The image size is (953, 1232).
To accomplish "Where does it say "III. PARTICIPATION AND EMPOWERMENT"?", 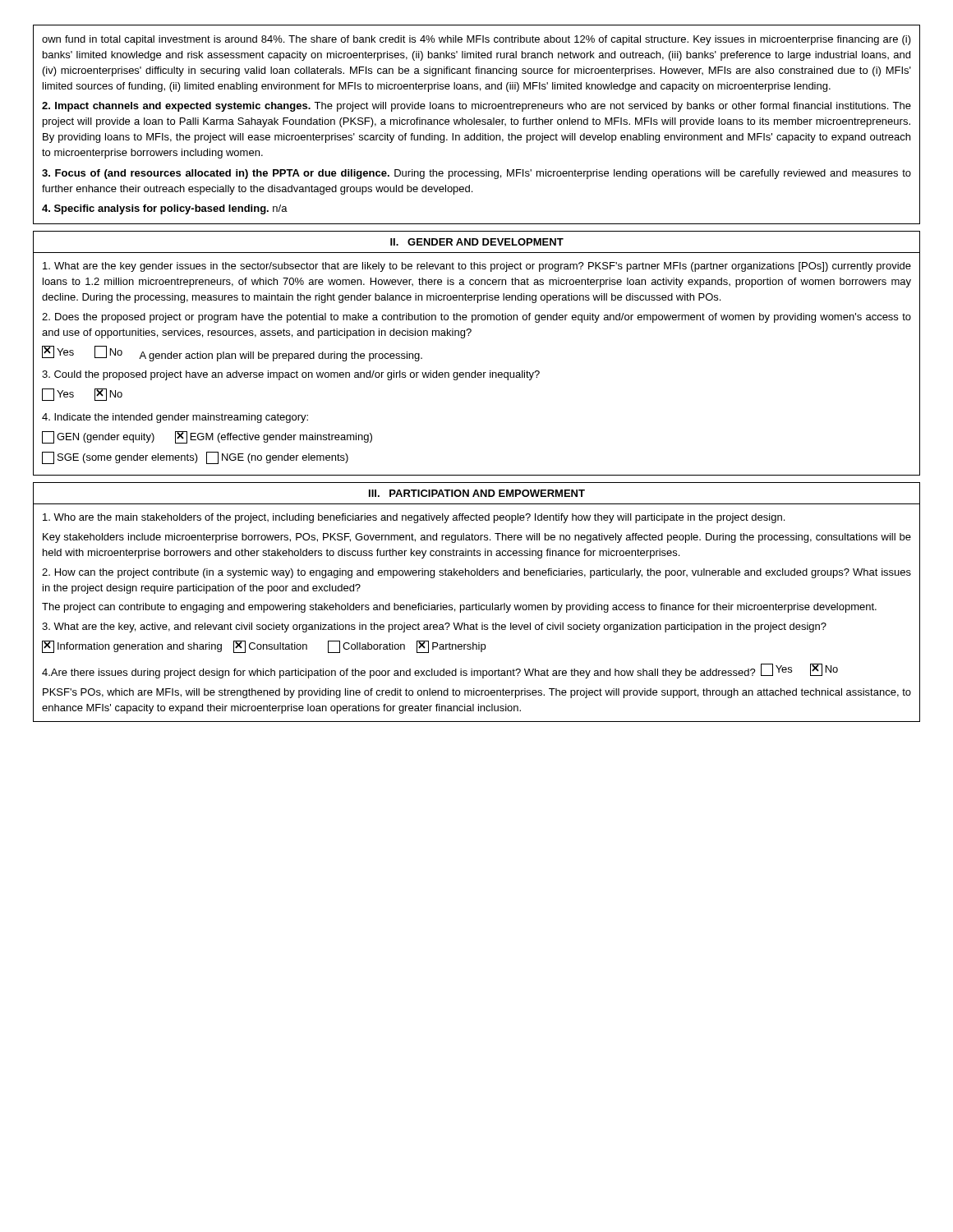I will click(476, 493).
